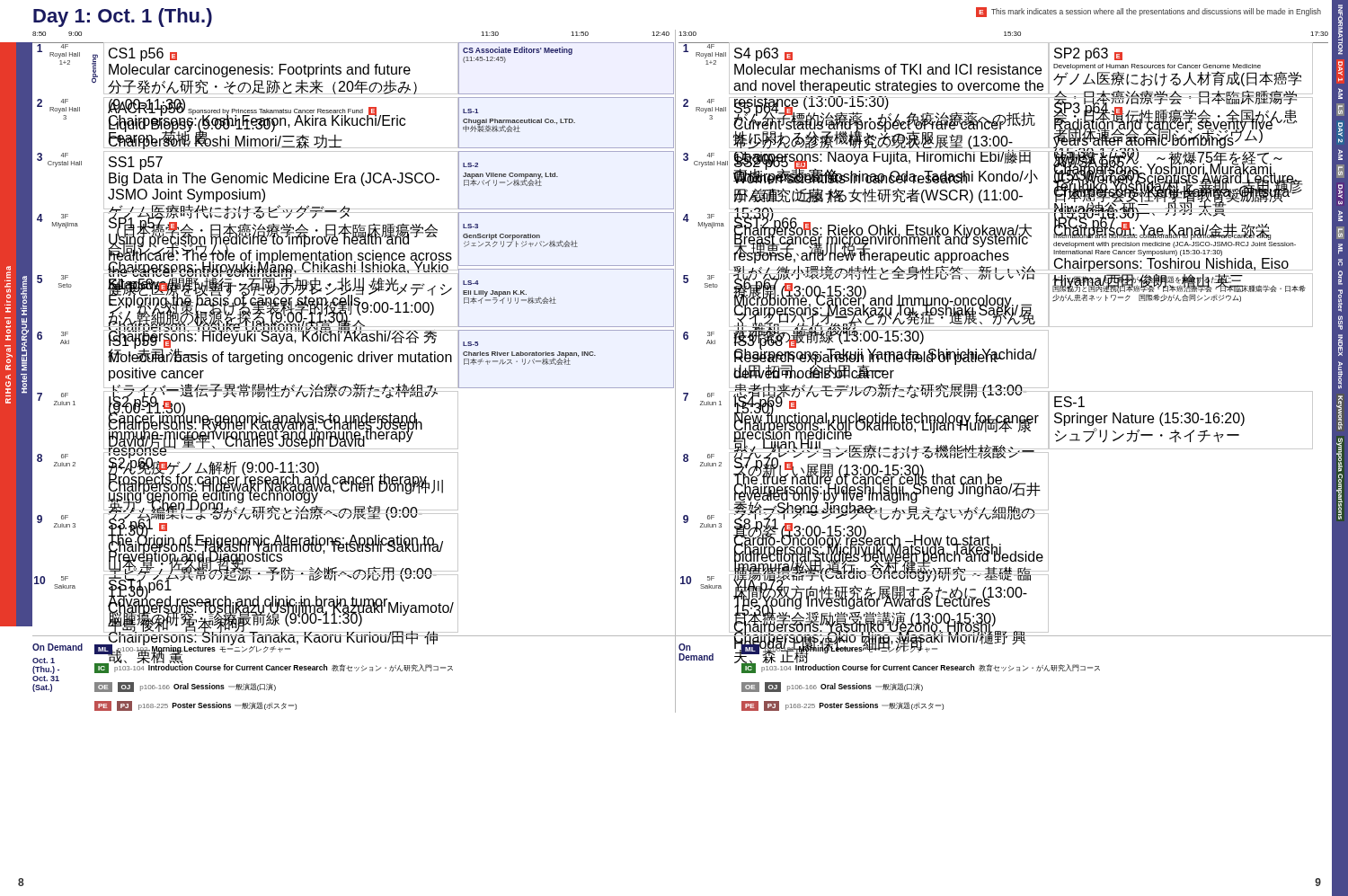Point to the region starting "Oct. 1 (Thu.) -Oct. 31 (Sat.)"
This screenshot has height=896, width=1348.
(46, 674)
